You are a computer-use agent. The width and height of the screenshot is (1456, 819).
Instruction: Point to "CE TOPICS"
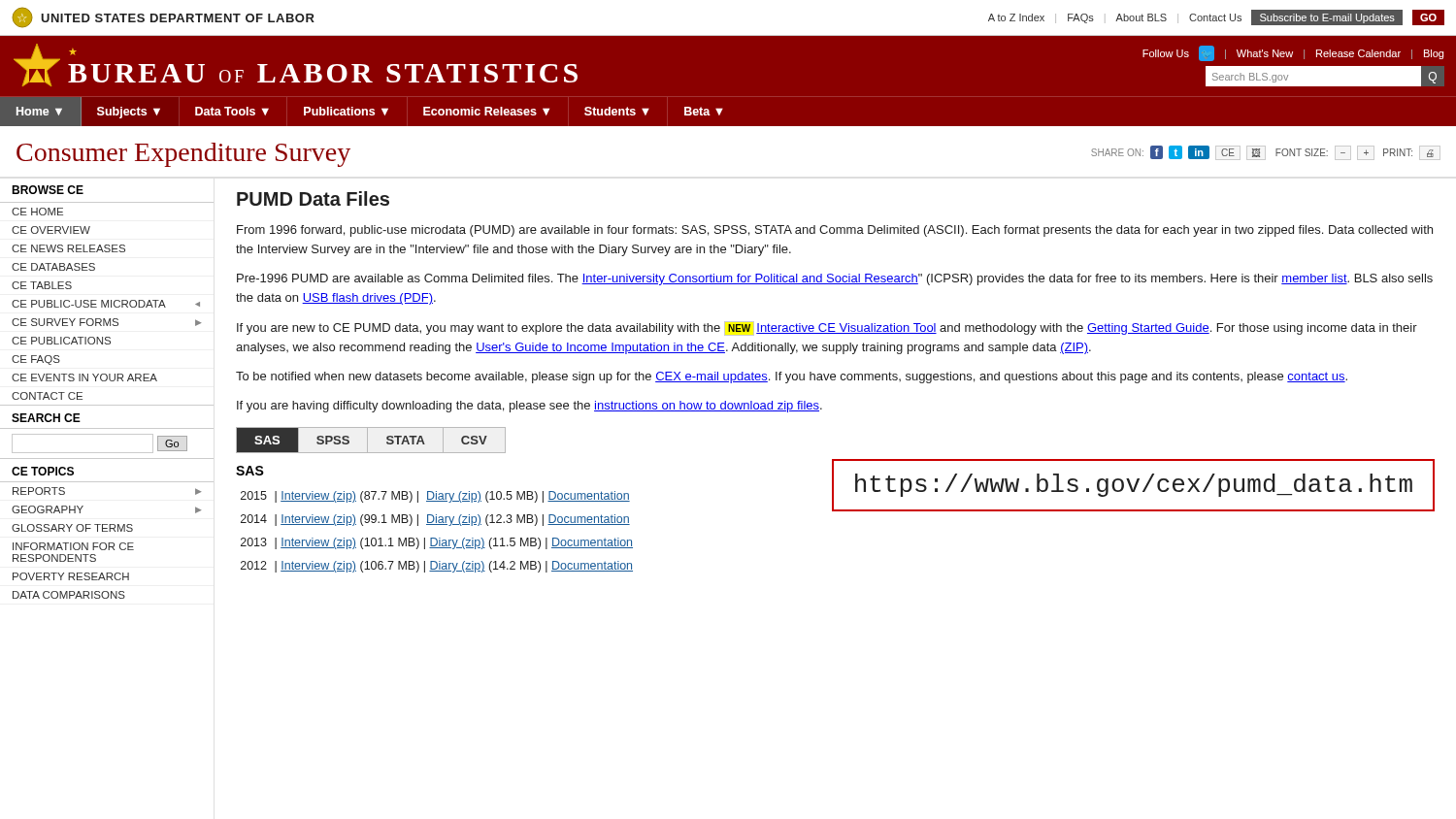coord(43,472)
